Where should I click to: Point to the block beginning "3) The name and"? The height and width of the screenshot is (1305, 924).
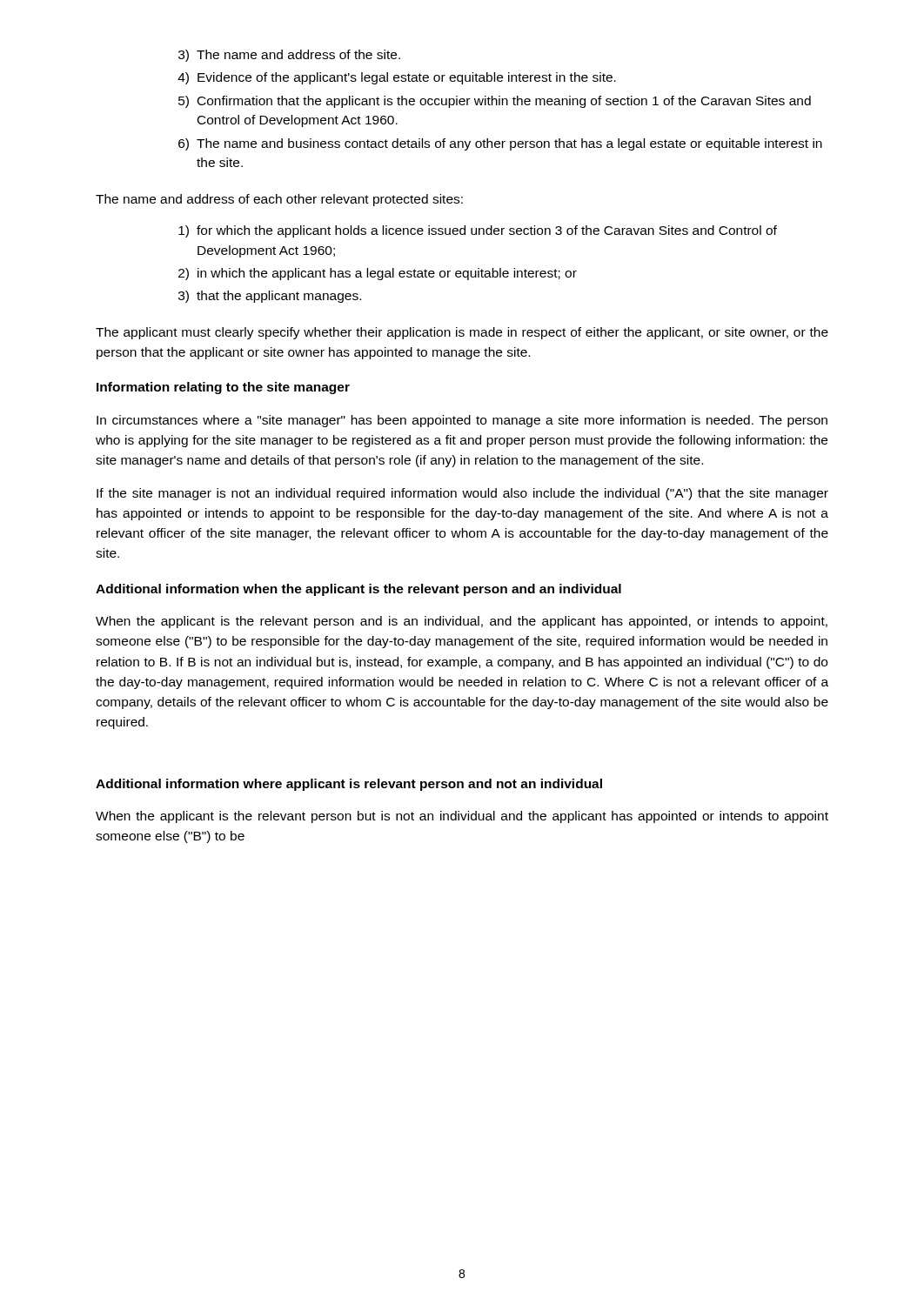pyautogui.click(x=289, y=56)
